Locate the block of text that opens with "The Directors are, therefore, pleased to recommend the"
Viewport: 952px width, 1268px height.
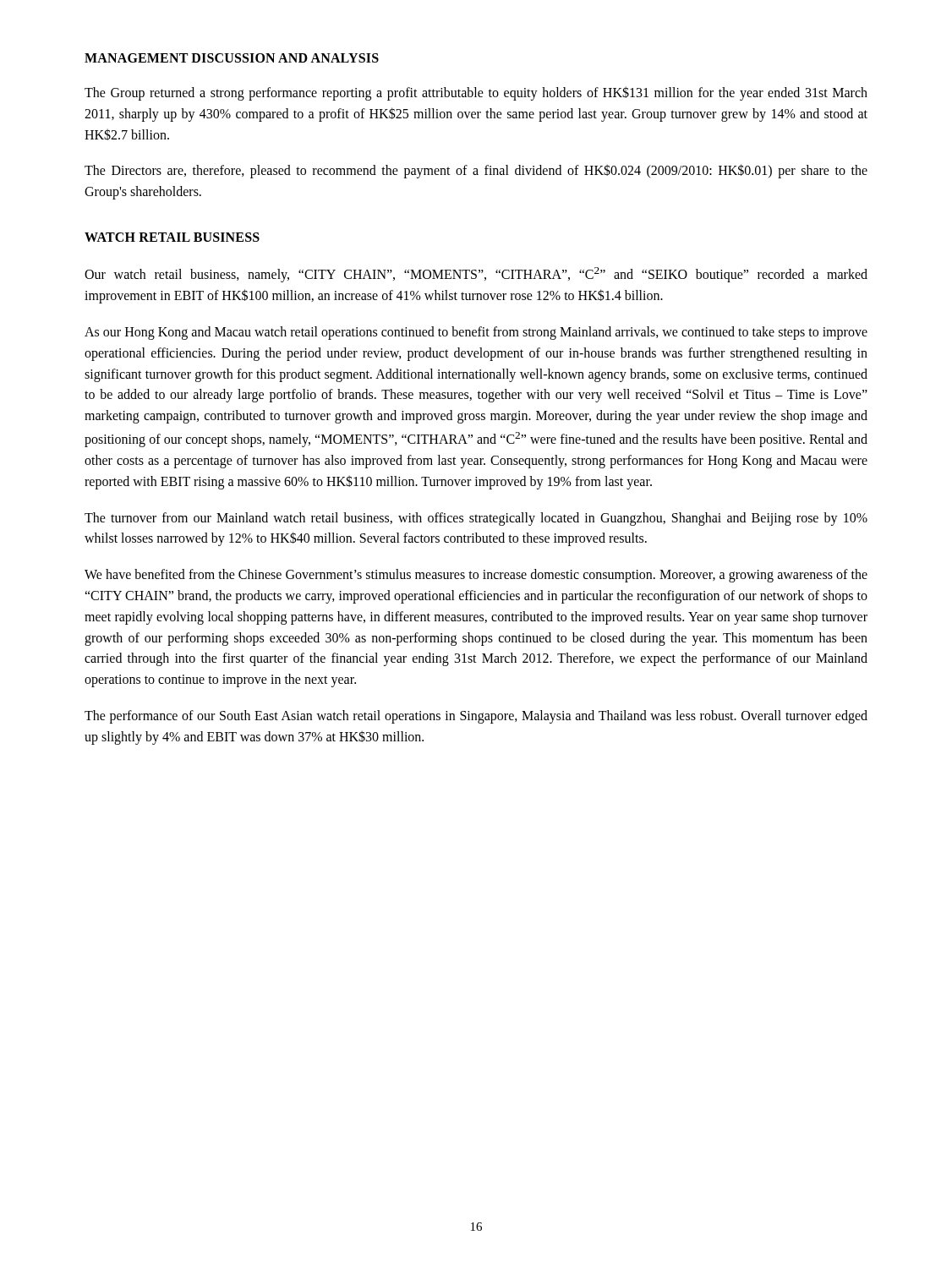point(476,181)
